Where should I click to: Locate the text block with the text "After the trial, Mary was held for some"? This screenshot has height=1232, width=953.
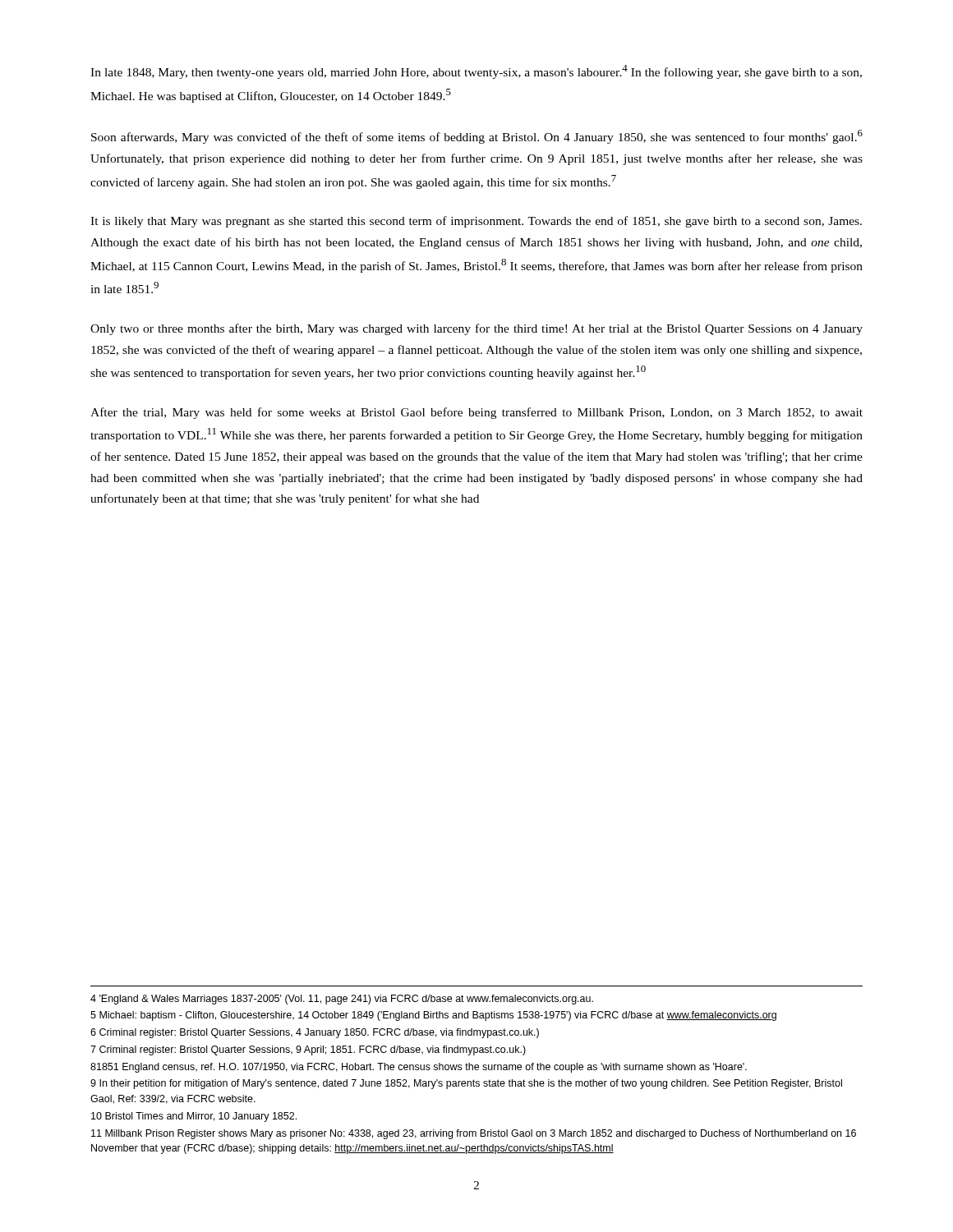point(476,455)
